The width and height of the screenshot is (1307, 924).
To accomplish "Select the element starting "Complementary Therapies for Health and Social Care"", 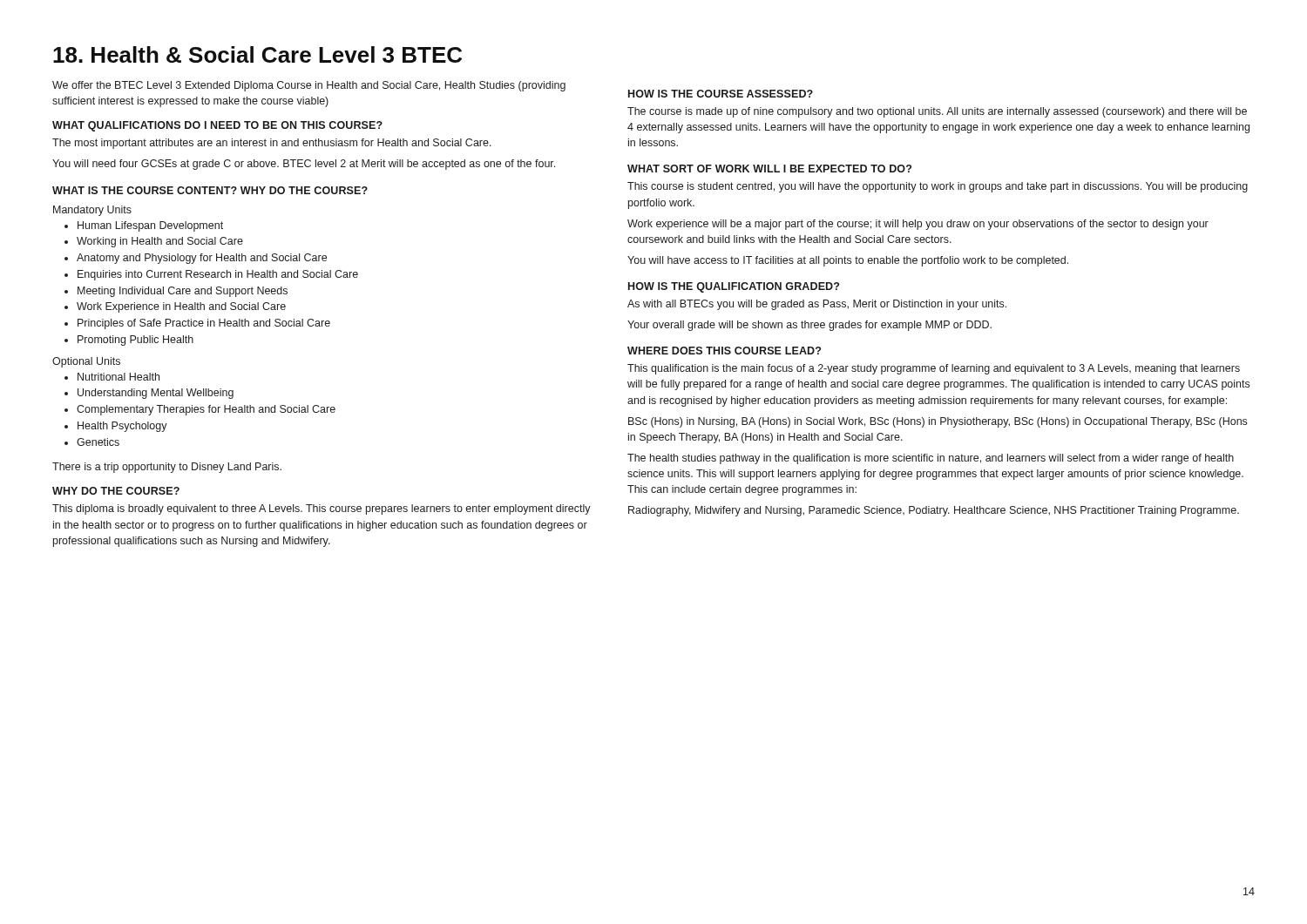I will [x=206, y=409].
